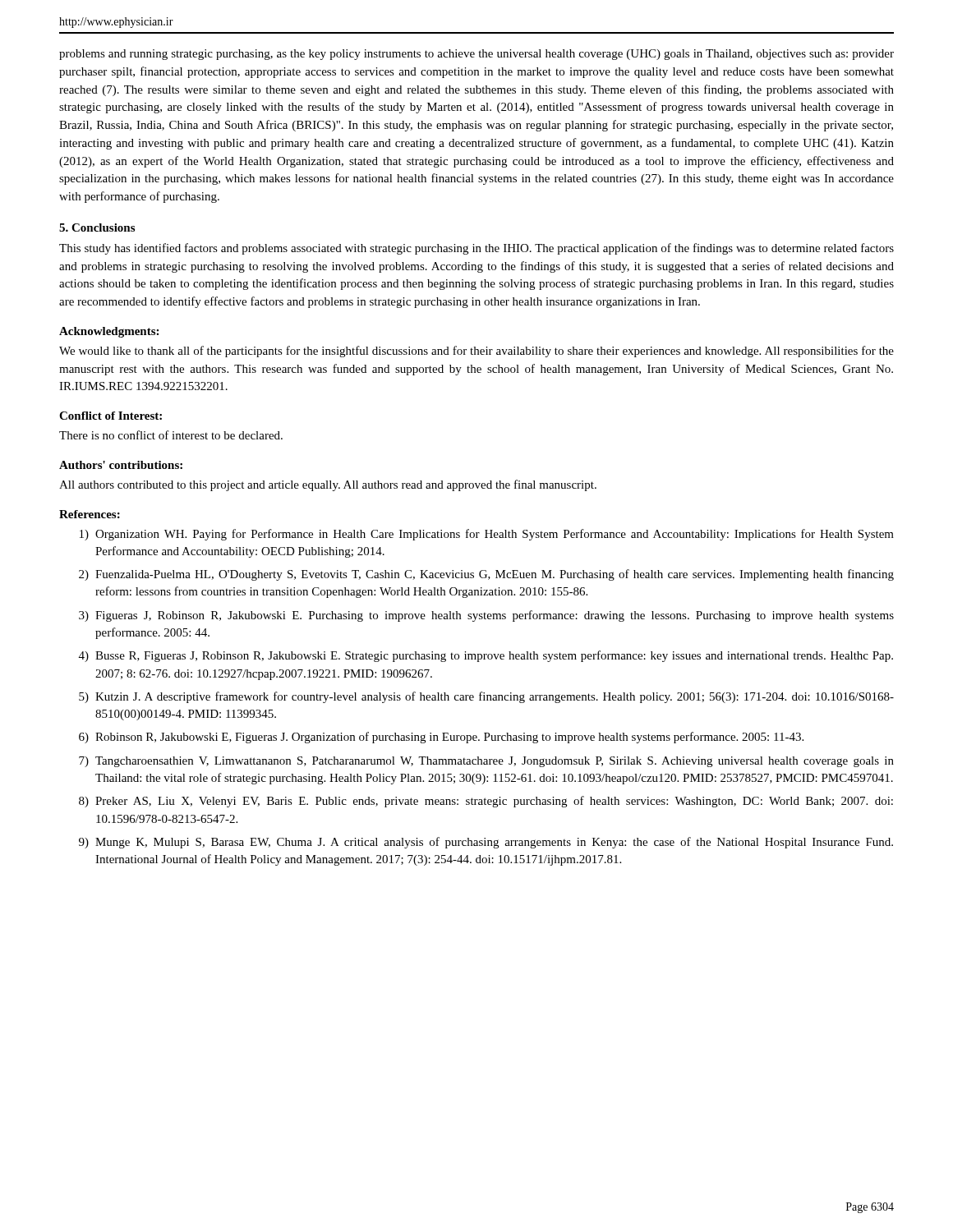Find the list item that reads "7) Tangcharoensathien V, Limwattananon S, Patcharanarumol"
This screenshot has width=953, height=1232.
[476, 770]
